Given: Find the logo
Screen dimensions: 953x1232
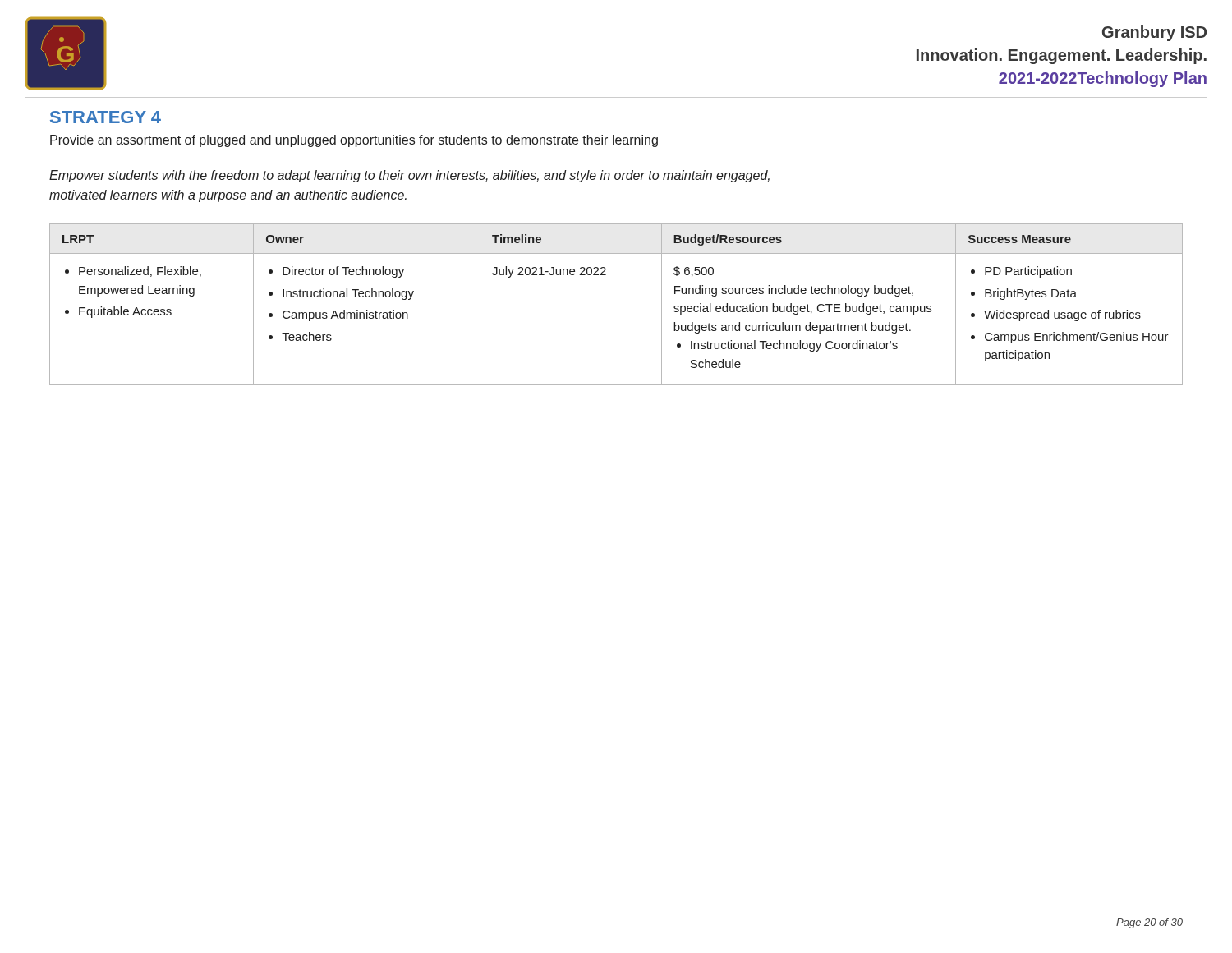Looking at the screenshot, I should (x=70, y=55).
